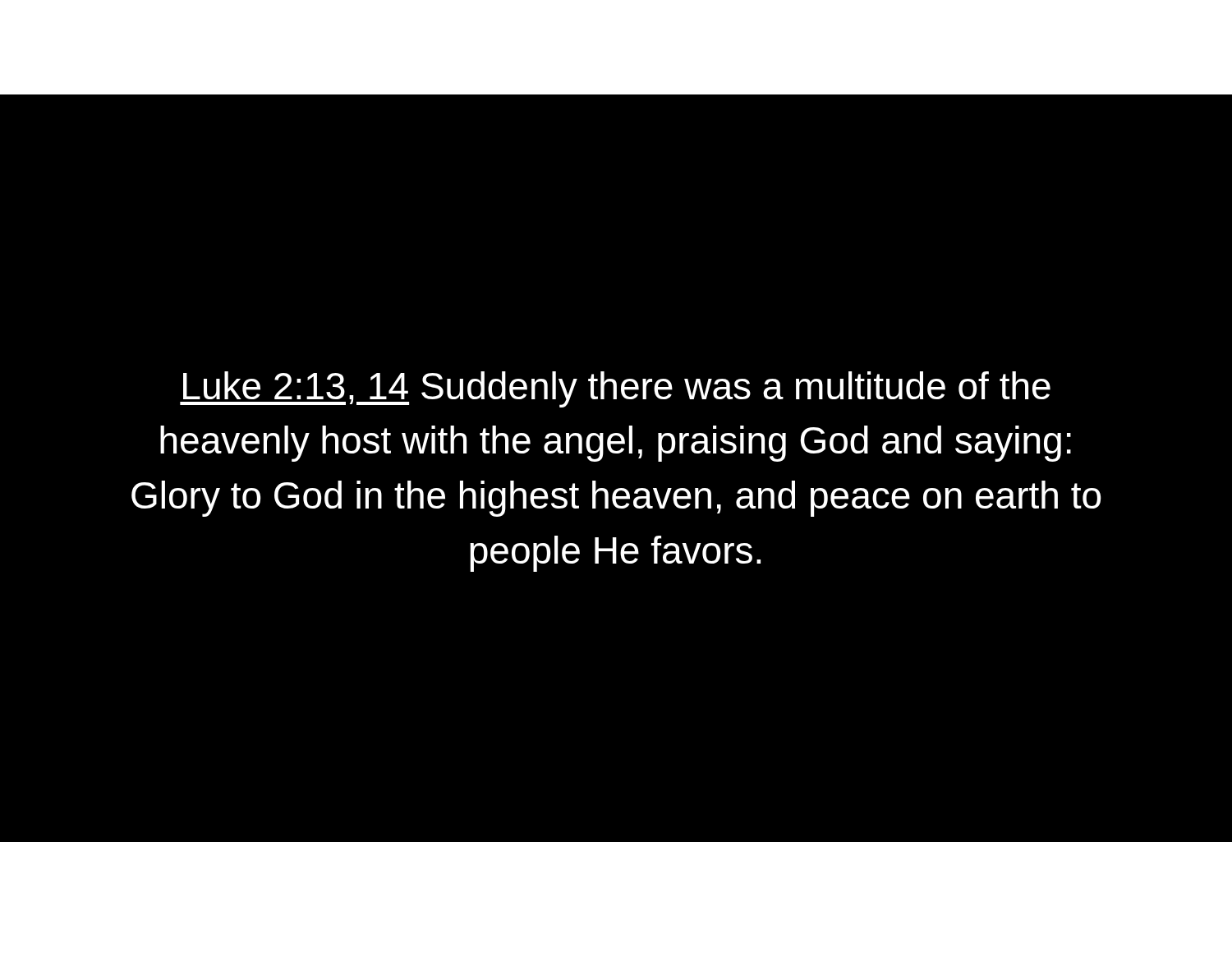Find the block on this page that starts "Luke 2:13, 14"
Image resolution: width=1232 pixels, height=953 pixels.
point(616,468)
